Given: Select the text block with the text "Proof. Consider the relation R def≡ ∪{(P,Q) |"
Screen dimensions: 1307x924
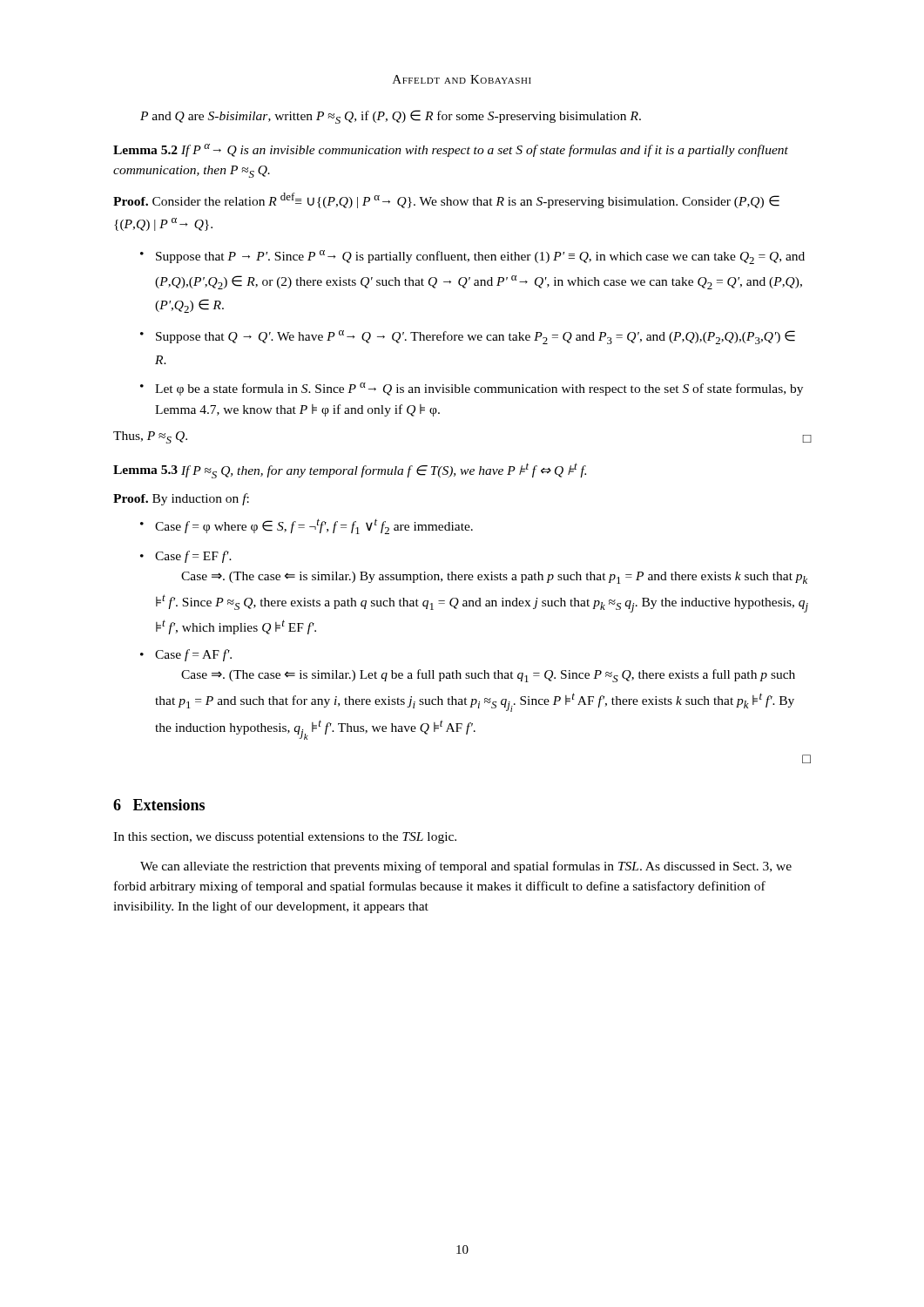Looking at the screenshot, I should (447, 210).
